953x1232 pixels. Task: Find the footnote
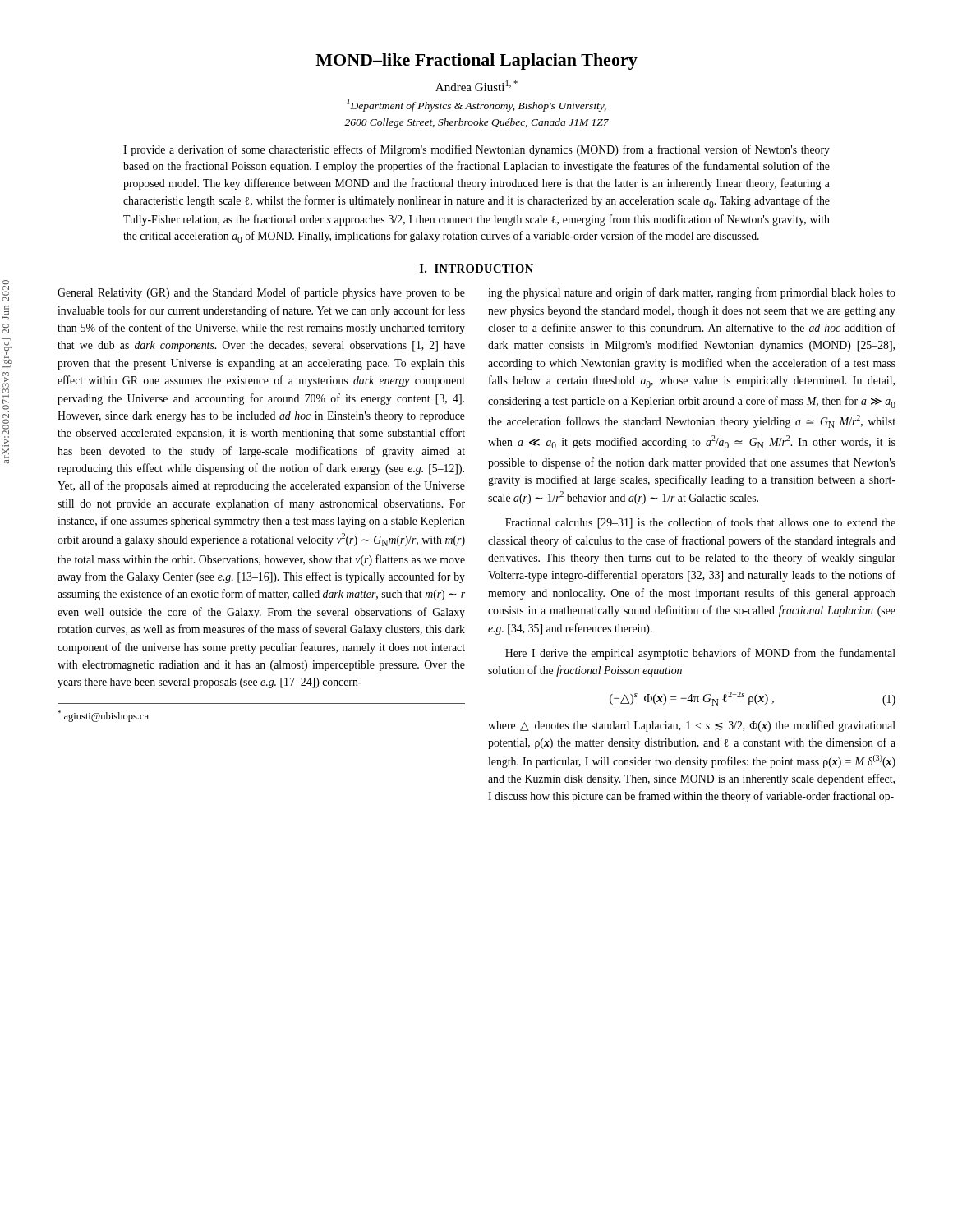click(103, 715)
